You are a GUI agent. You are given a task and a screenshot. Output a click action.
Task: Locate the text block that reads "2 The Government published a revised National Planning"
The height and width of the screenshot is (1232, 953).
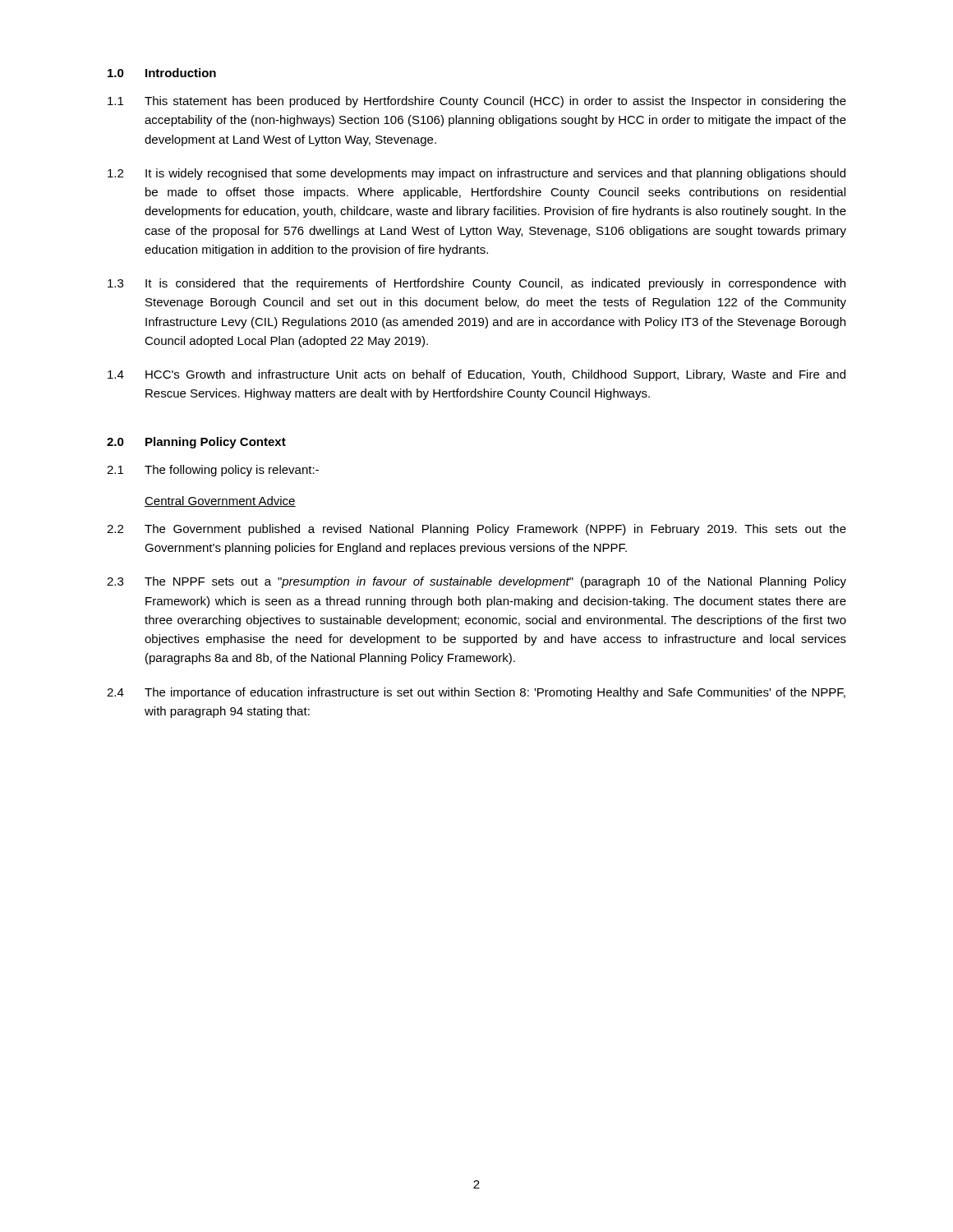point(476,538)
